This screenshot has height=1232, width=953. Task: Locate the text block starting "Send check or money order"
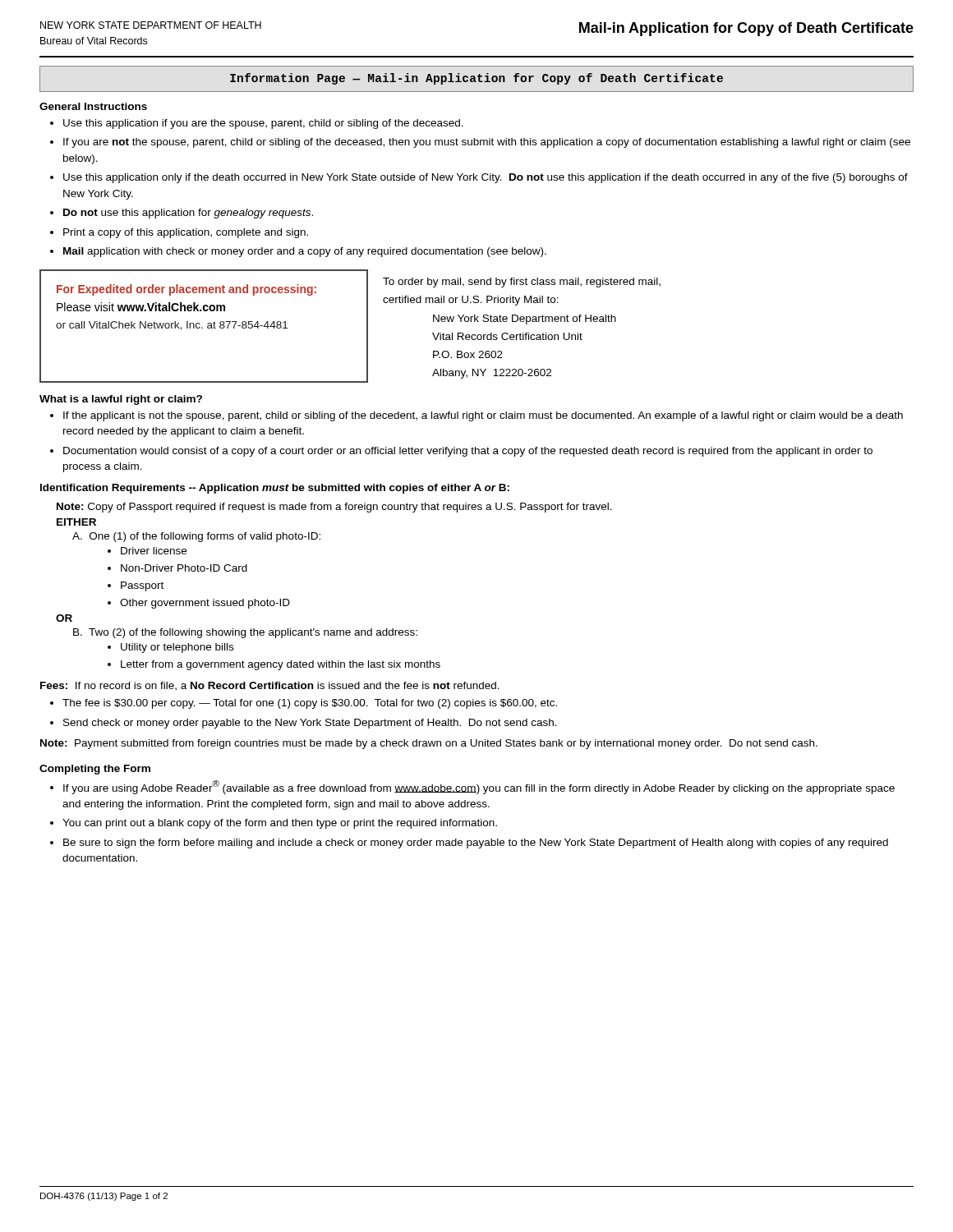tap(310, 722)
